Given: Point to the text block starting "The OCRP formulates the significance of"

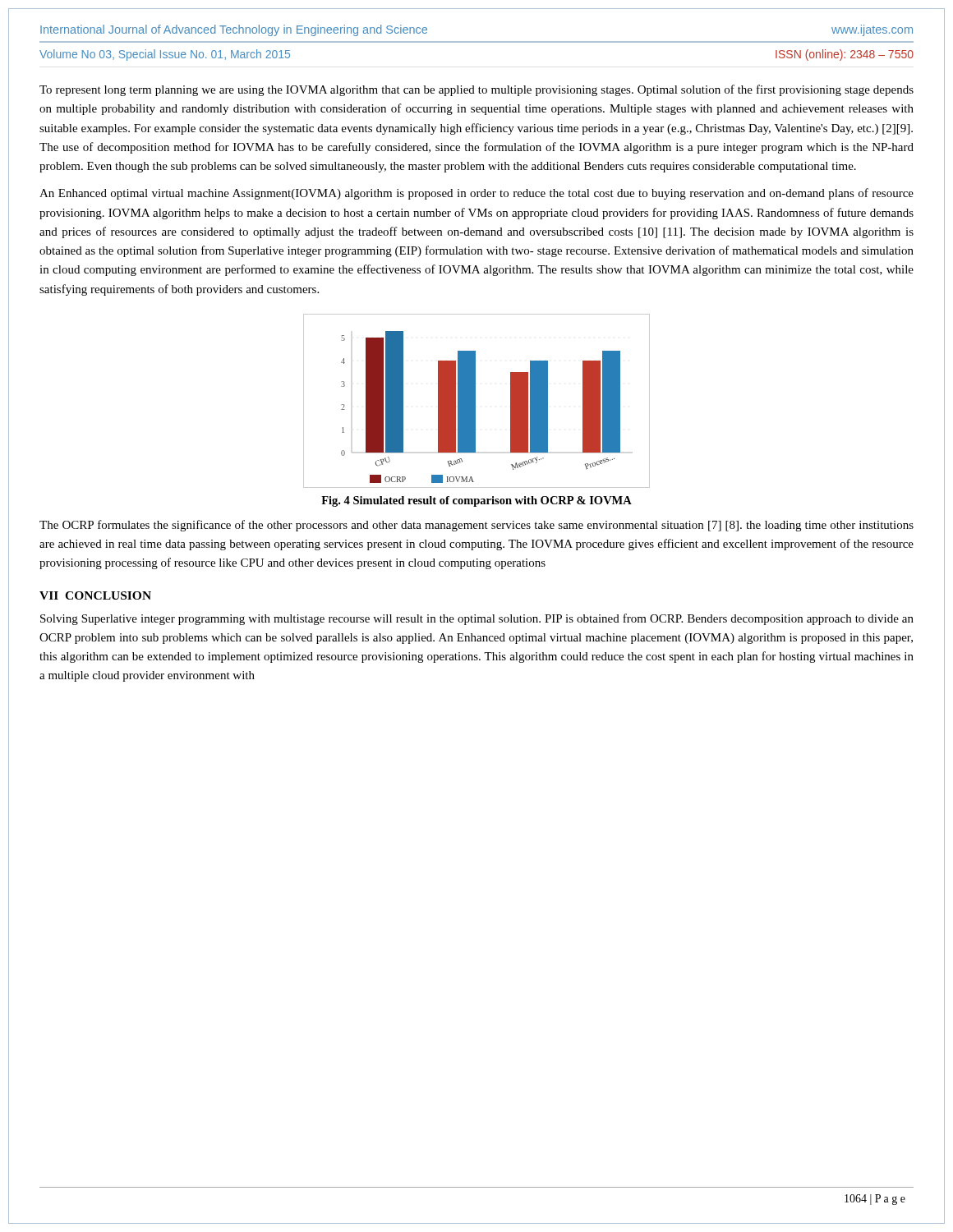Looking at the screenshot, I should click(476, 544).
